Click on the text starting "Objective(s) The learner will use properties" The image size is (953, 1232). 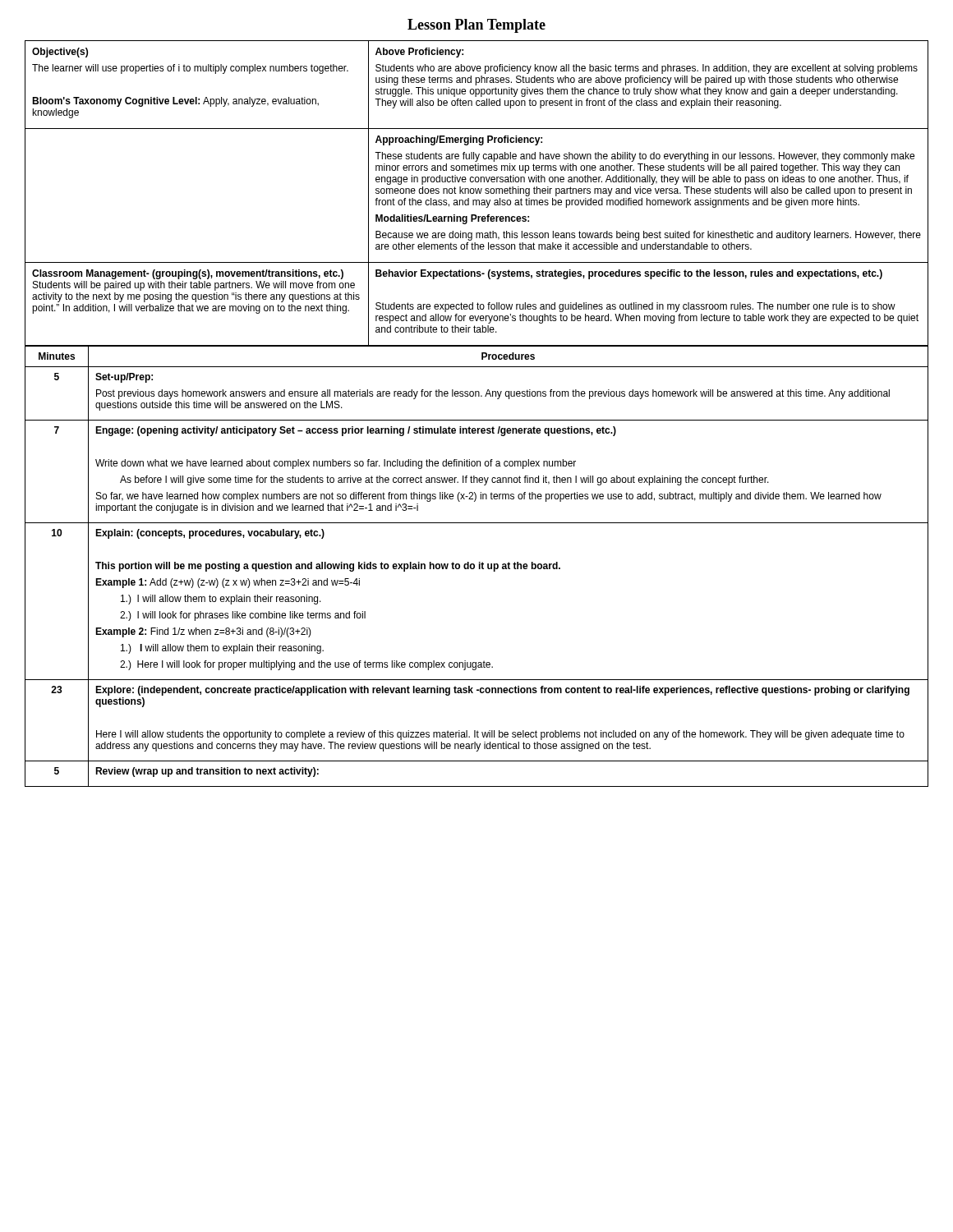[x=197, y=82]
